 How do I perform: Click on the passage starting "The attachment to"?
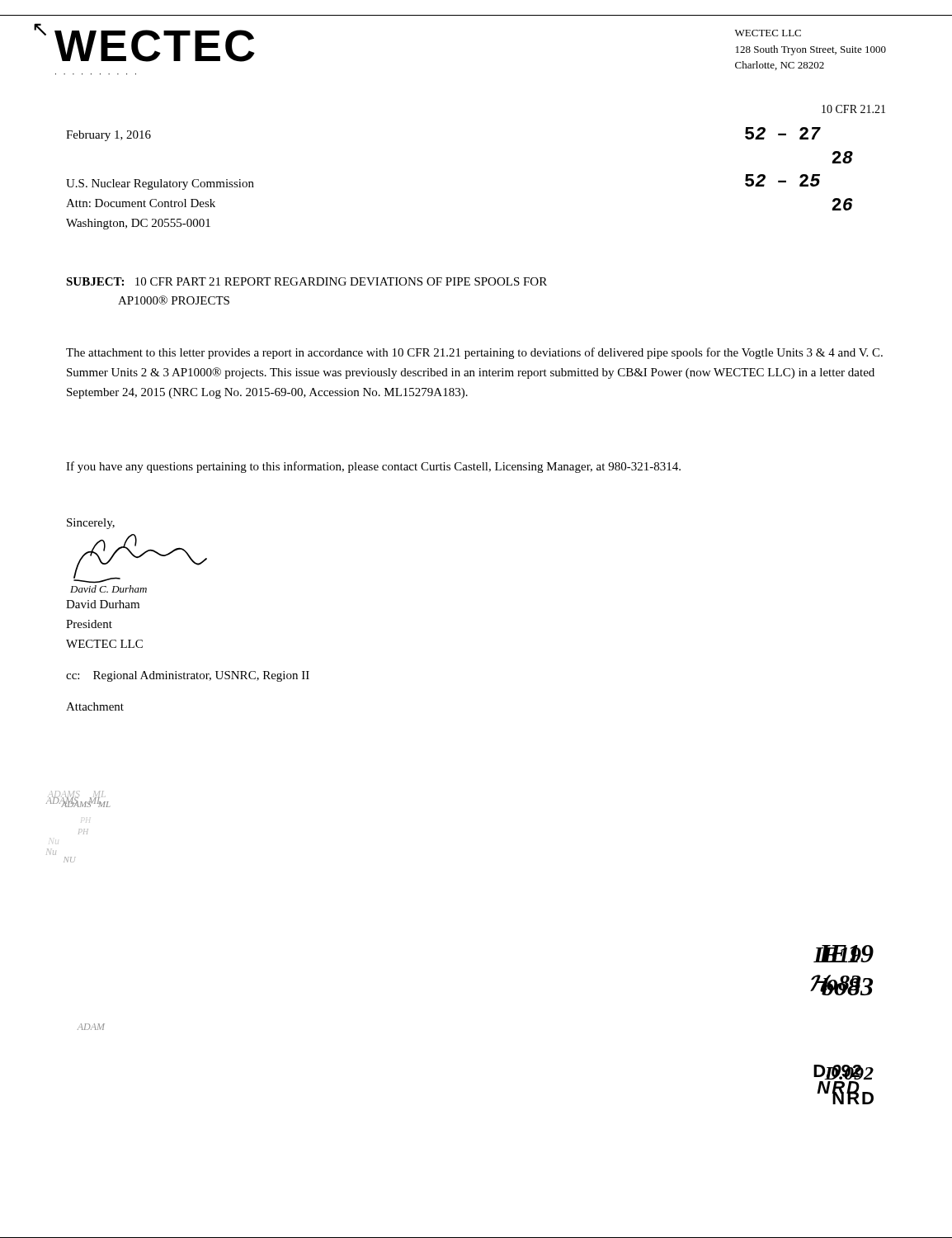point(475,372)
